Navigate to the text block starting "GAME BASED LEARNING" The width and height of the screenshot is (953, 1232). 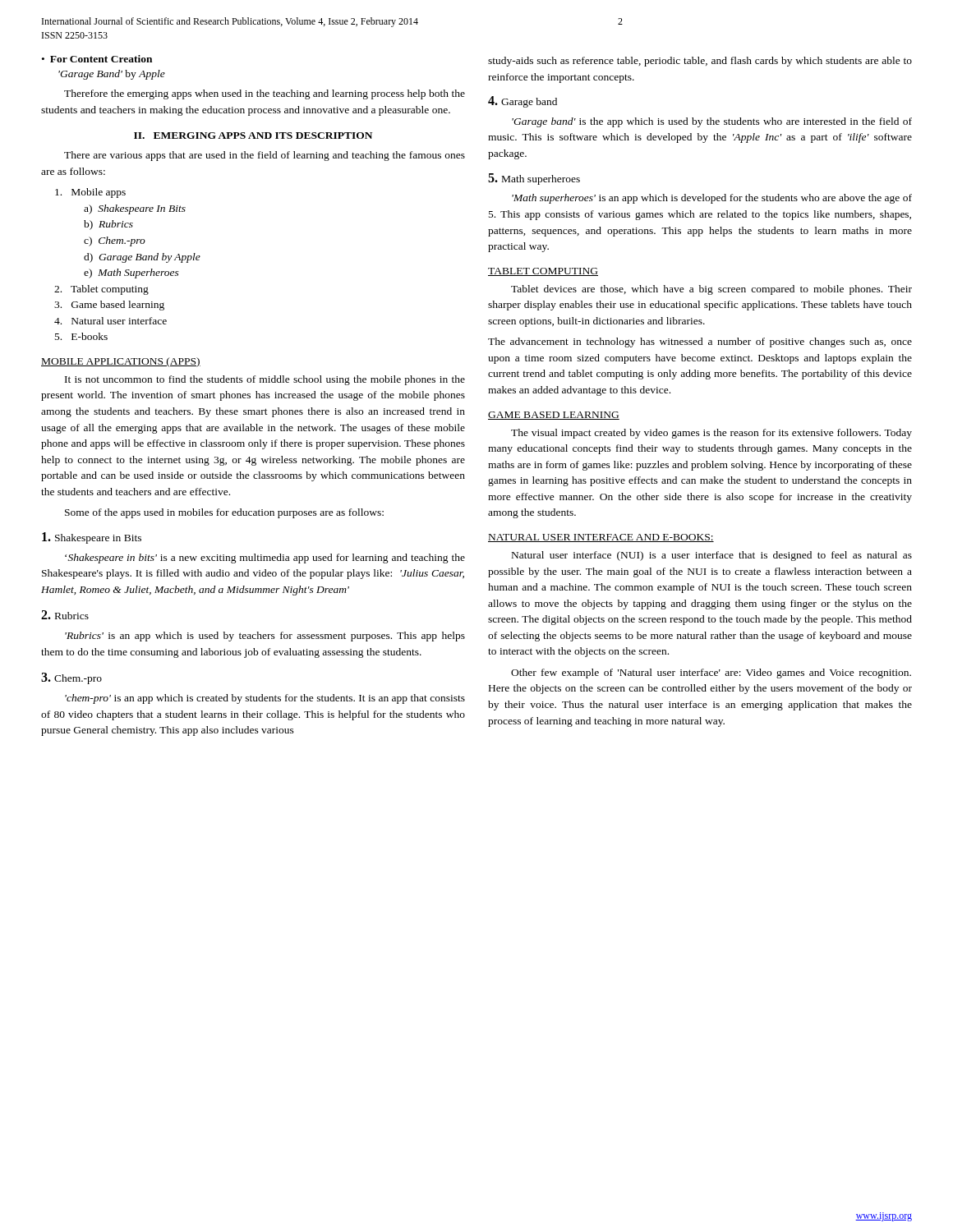tap(554, 414)
